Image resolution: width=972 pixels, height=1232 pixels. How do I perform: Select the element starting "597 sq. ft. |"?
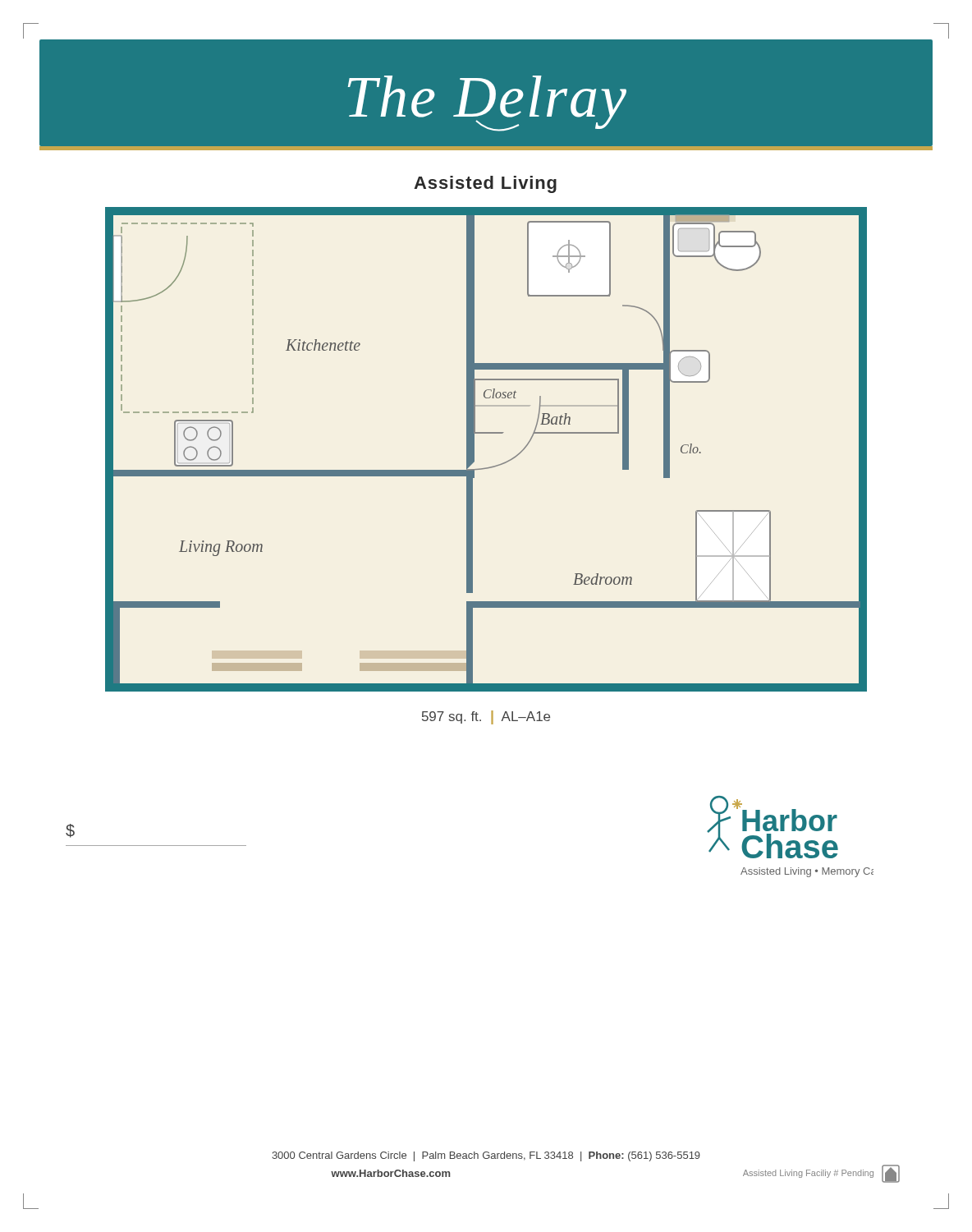tap(486, 716)
